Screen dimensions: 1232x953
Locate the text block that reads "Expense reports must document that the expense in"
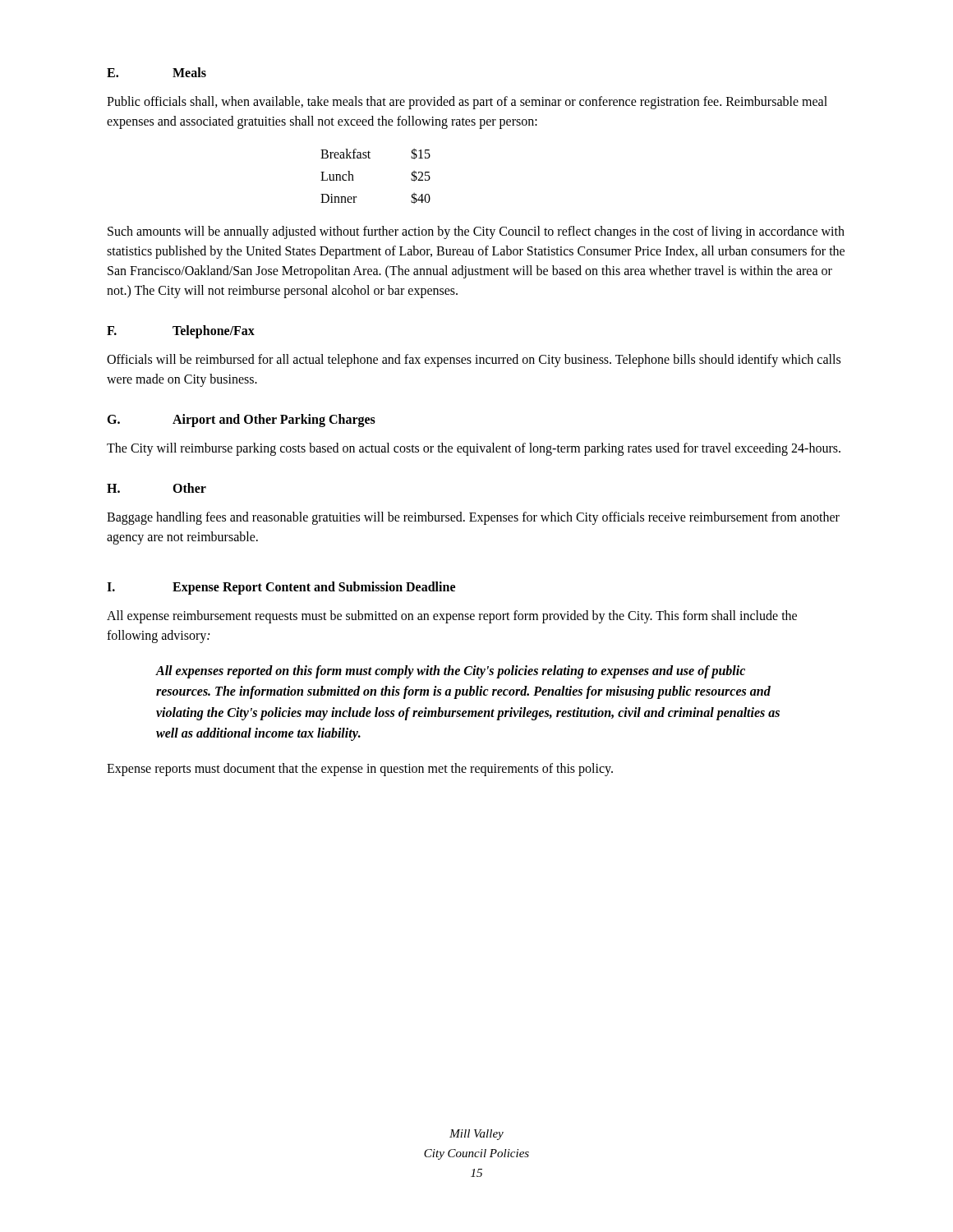(x=360, y=768)
